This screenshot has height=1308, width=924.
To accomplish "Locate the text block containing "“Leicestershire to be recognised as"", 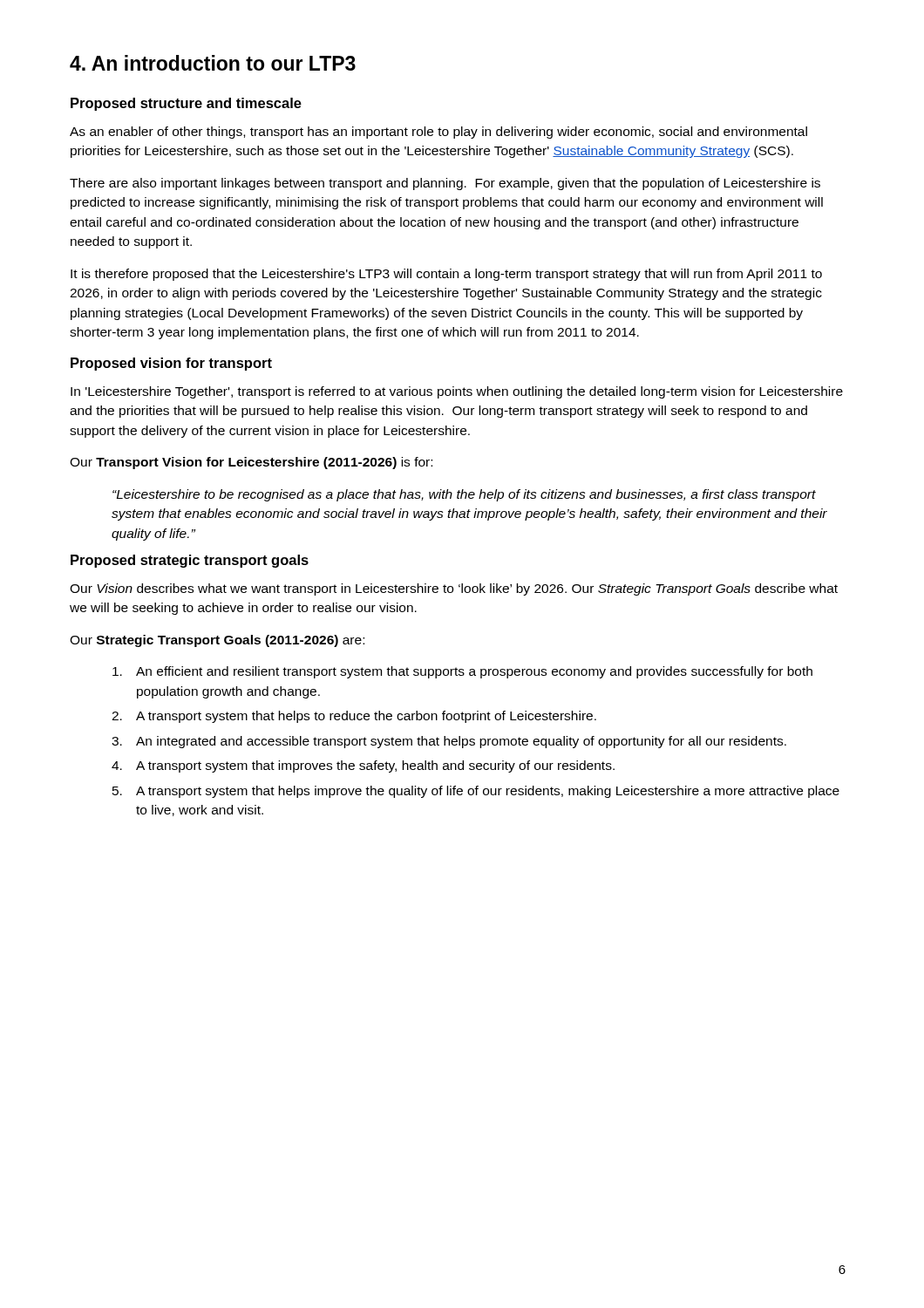I will pyautogui.click(x=479, y=514).
